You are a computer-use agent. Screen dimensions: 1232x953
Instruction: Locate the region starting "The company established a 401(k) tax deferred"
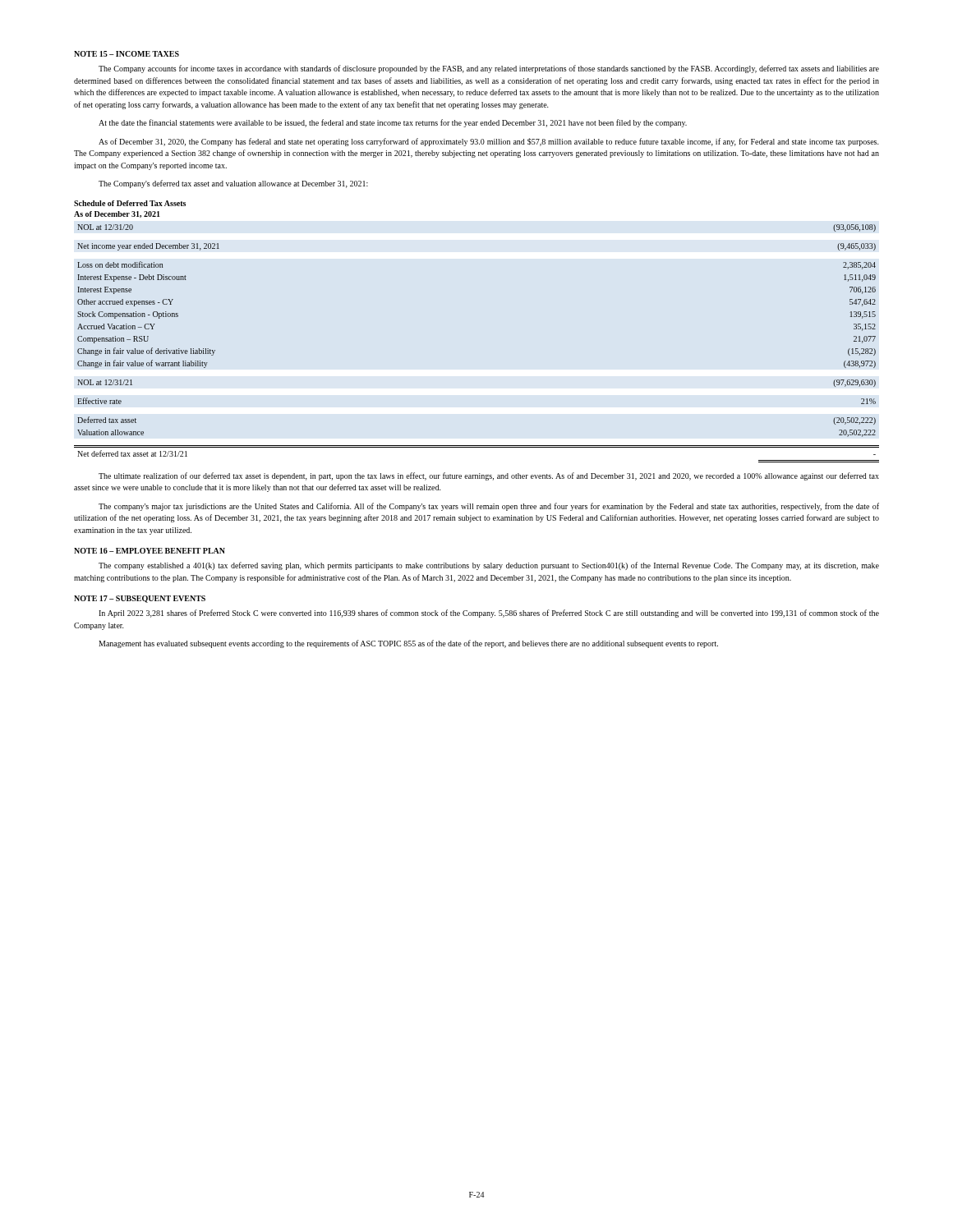click(476, 571)
